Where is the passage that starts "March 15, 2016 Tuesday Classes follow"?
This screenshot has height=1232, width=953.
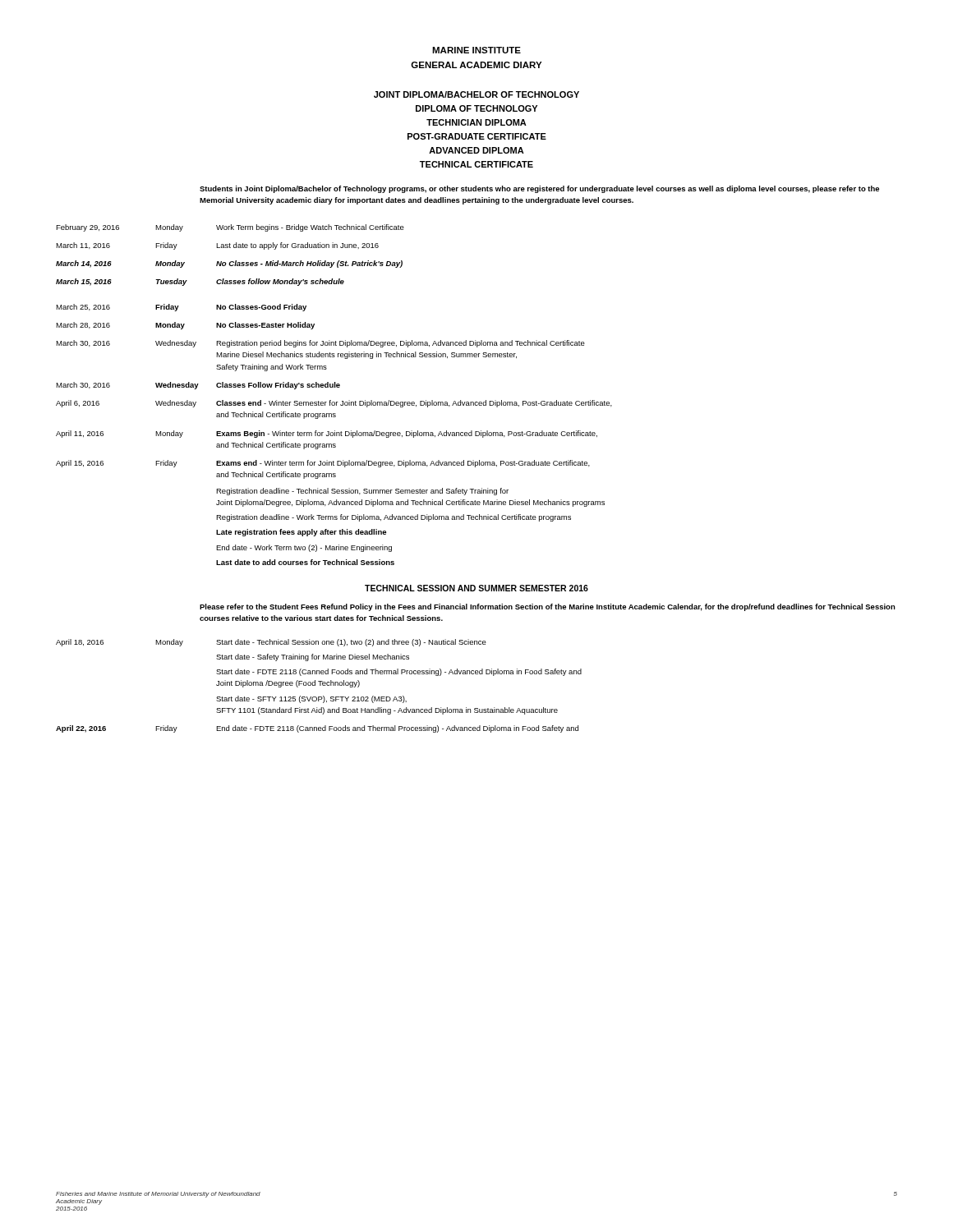coord(83,282)
